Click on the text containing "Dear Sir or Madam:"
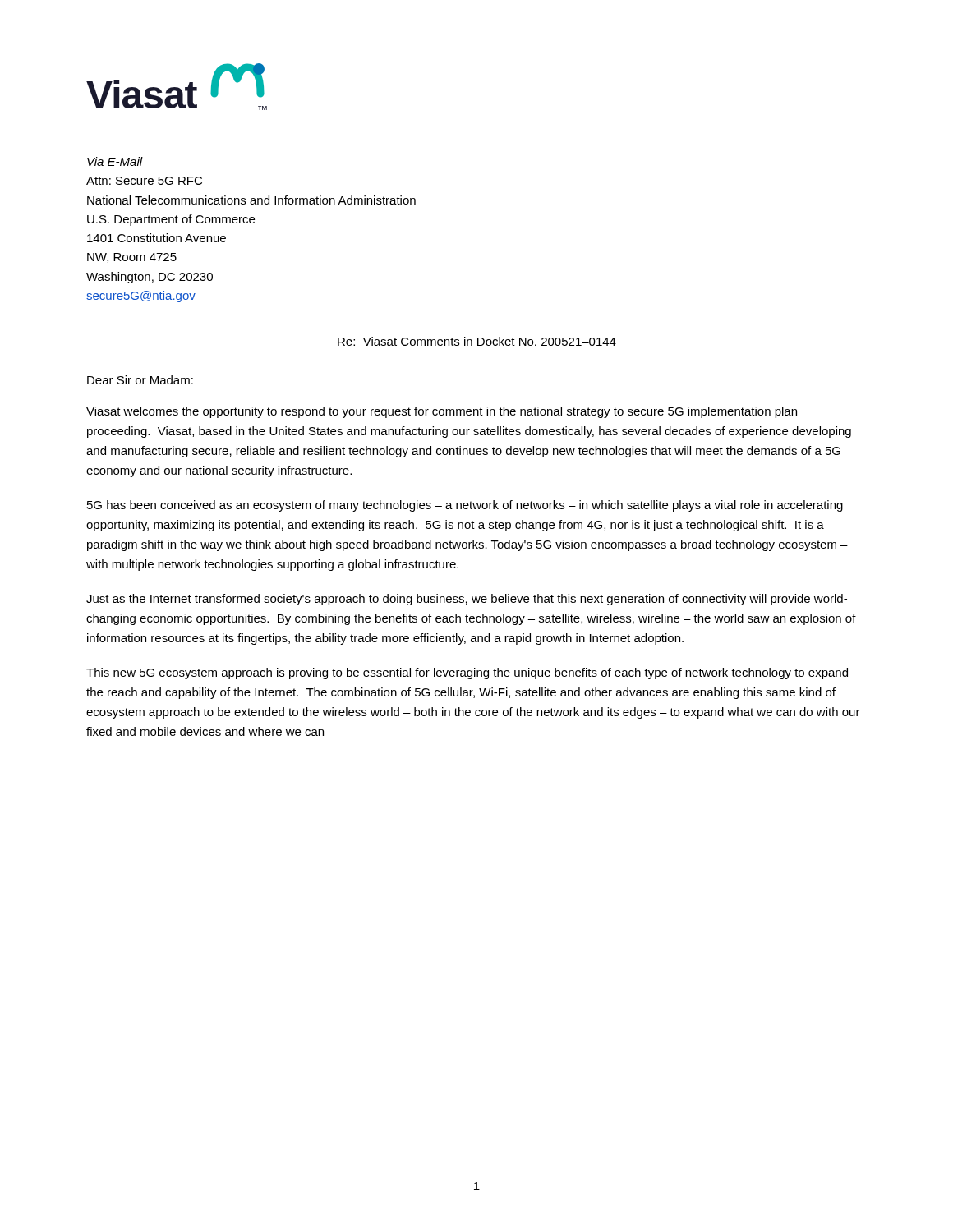 pyautogui.click(x=140, y=380)
